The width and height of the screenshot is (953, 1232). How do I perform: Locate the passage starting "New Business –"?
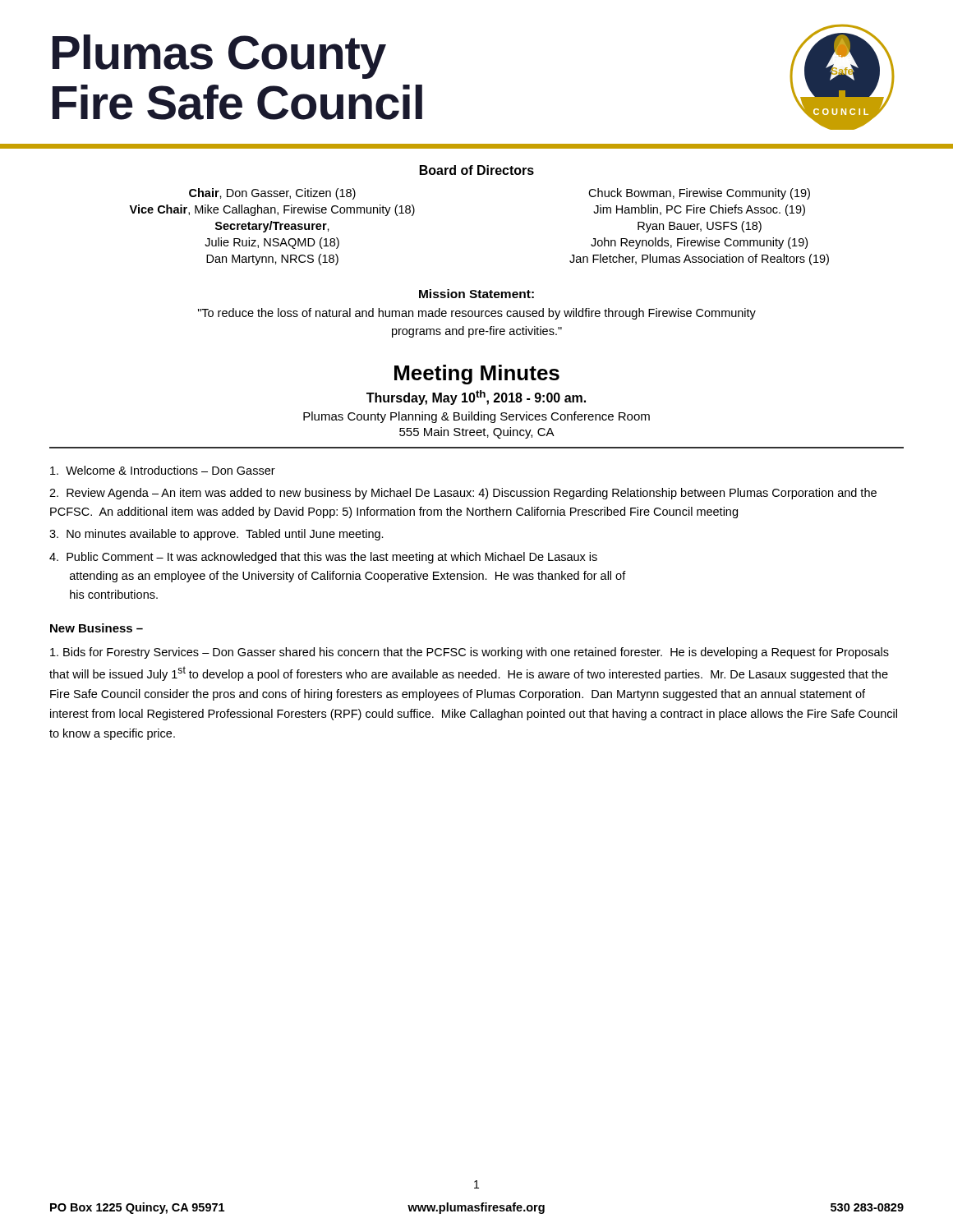pyautogui.click(x=96, y=628)
